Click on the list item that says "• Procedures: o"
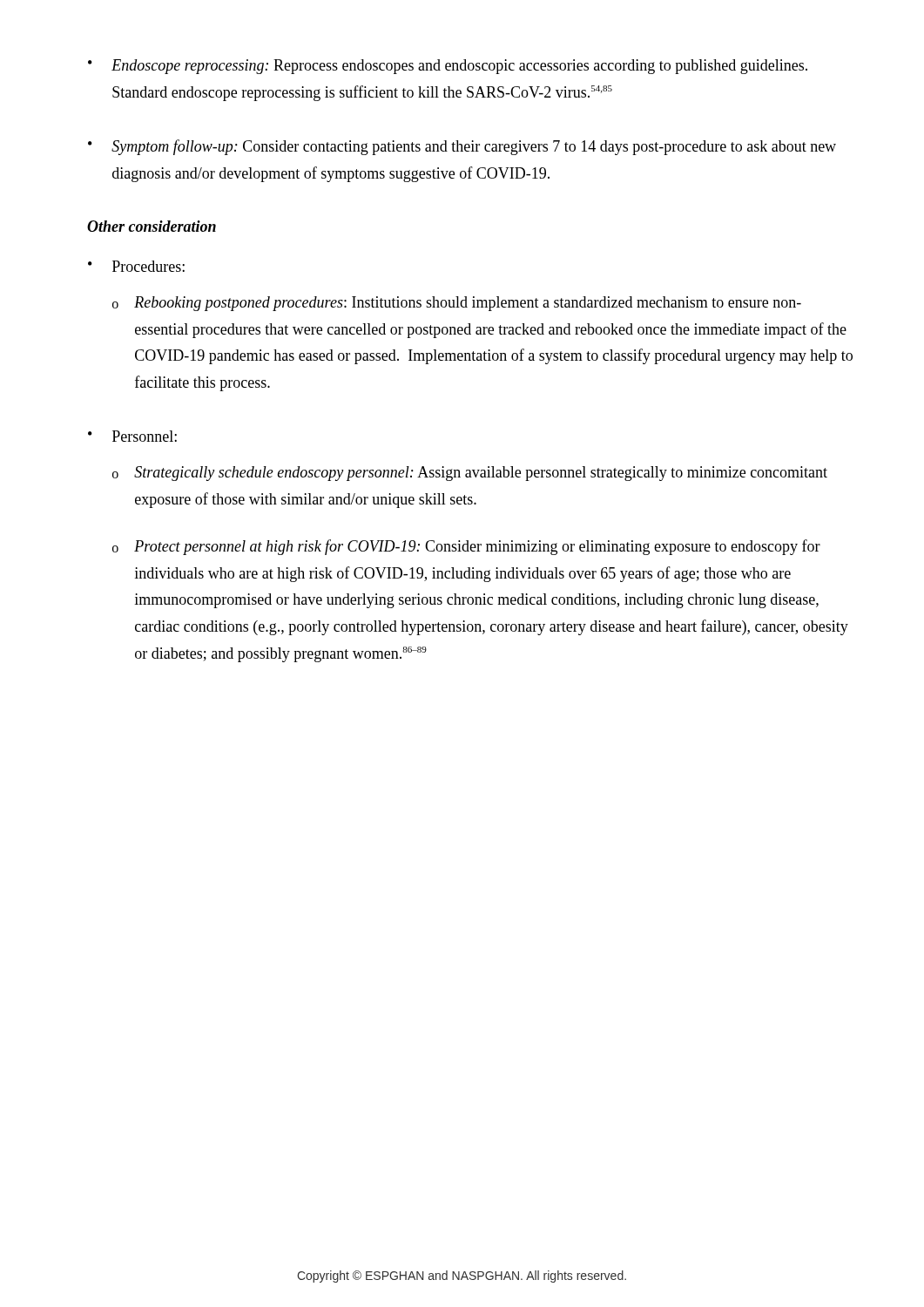The width and height of the screenshot is (924, 1307). (x=471, y=334)
